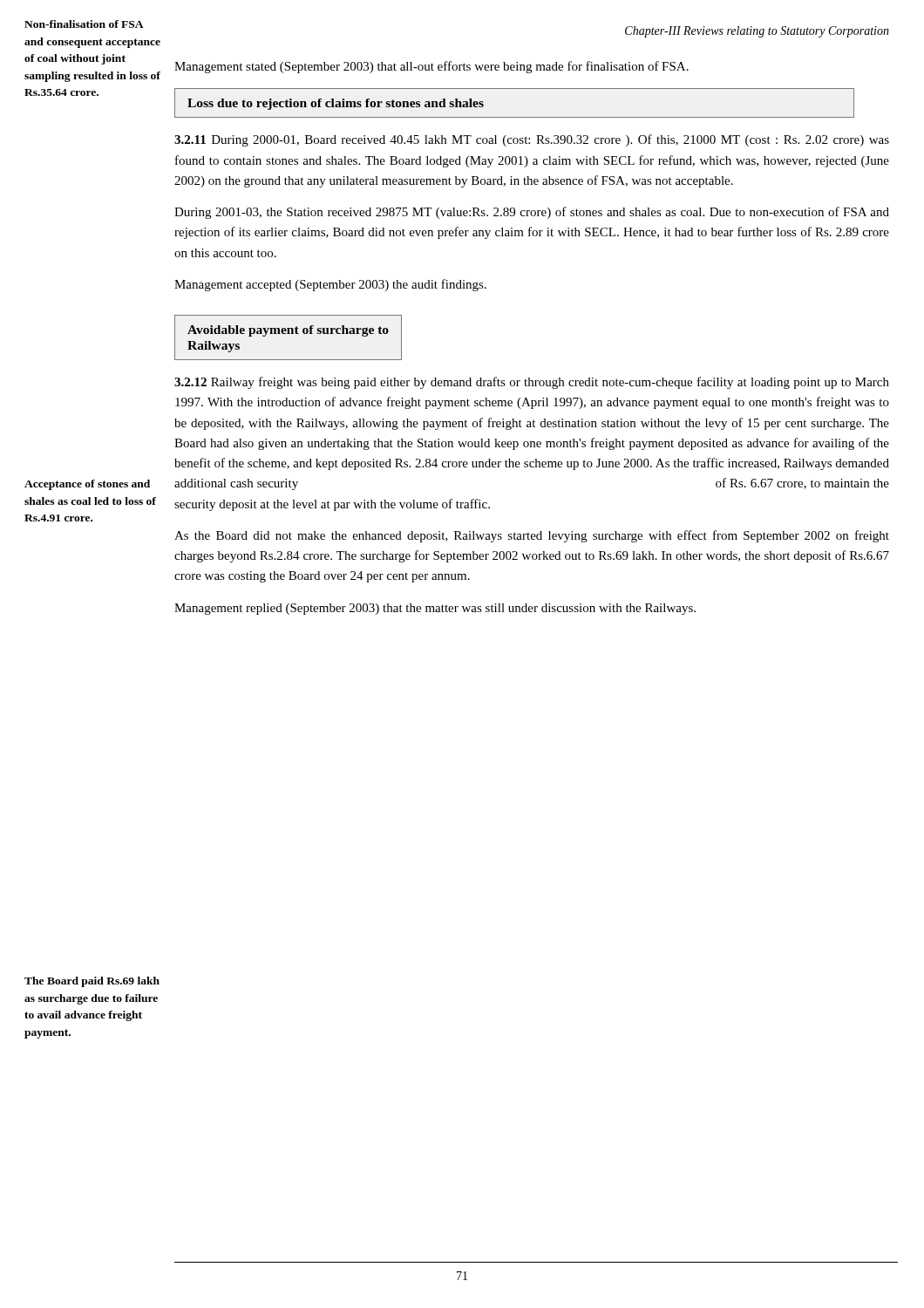Find the section header that says "Avoidable payment of surcharge toRailways"
This screenshot has width=924, height=1308.
click(288, 337)
